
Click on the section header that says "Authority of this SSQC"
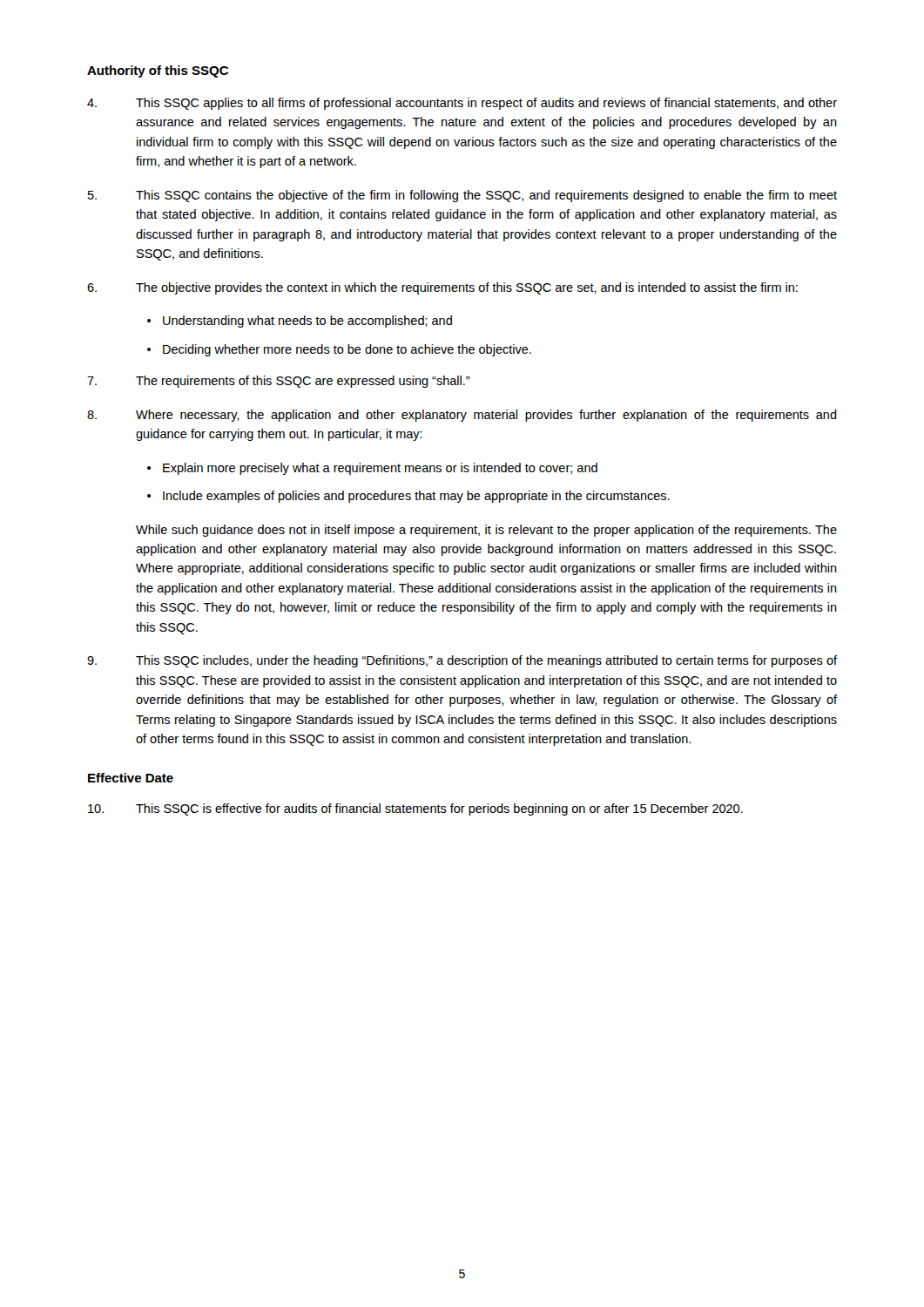(x=158, y=70)
